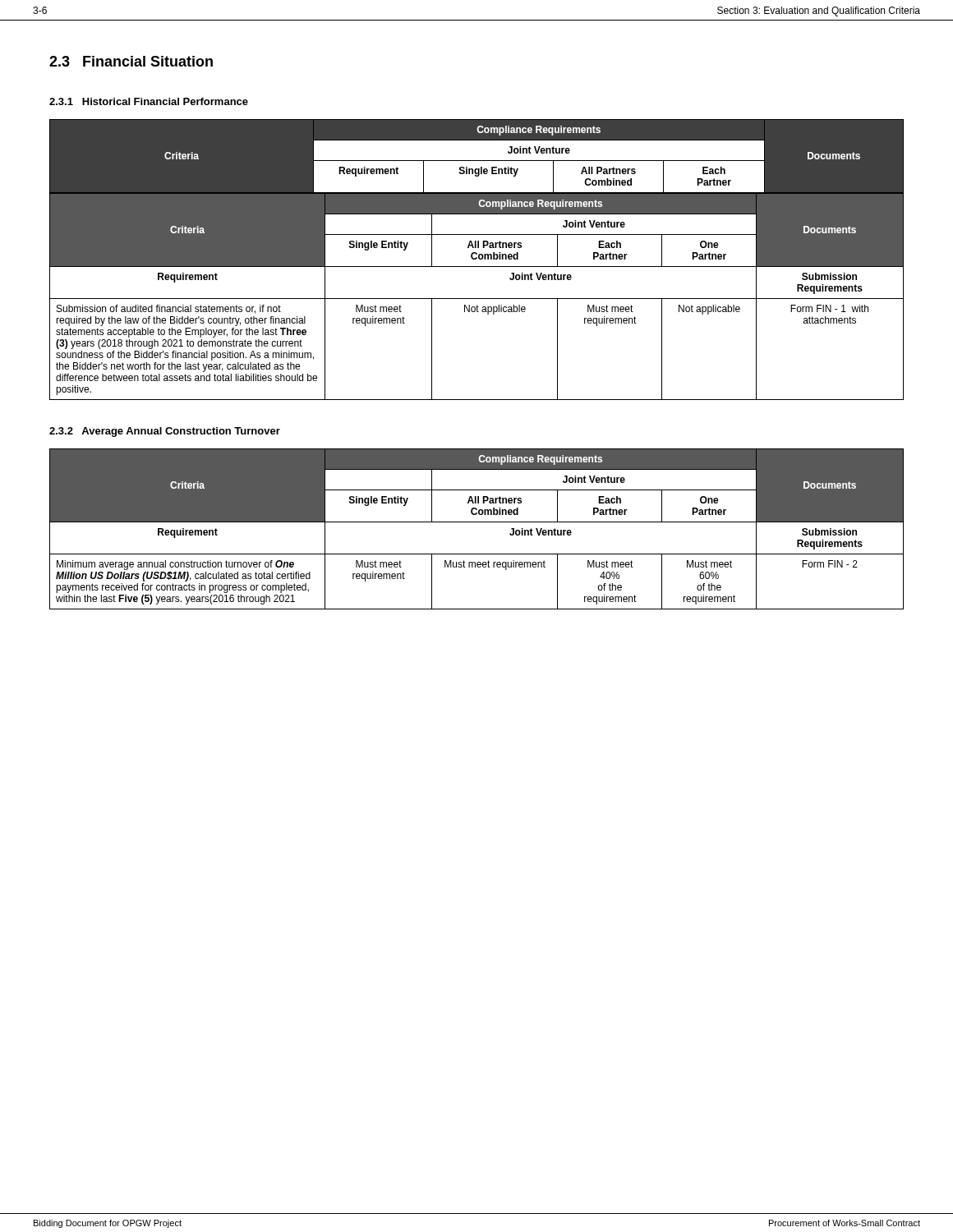This screenshot has height=1232, width=953.
Task: Click on the section header containing "2.3 Financial Situation"
Action: 131,62
